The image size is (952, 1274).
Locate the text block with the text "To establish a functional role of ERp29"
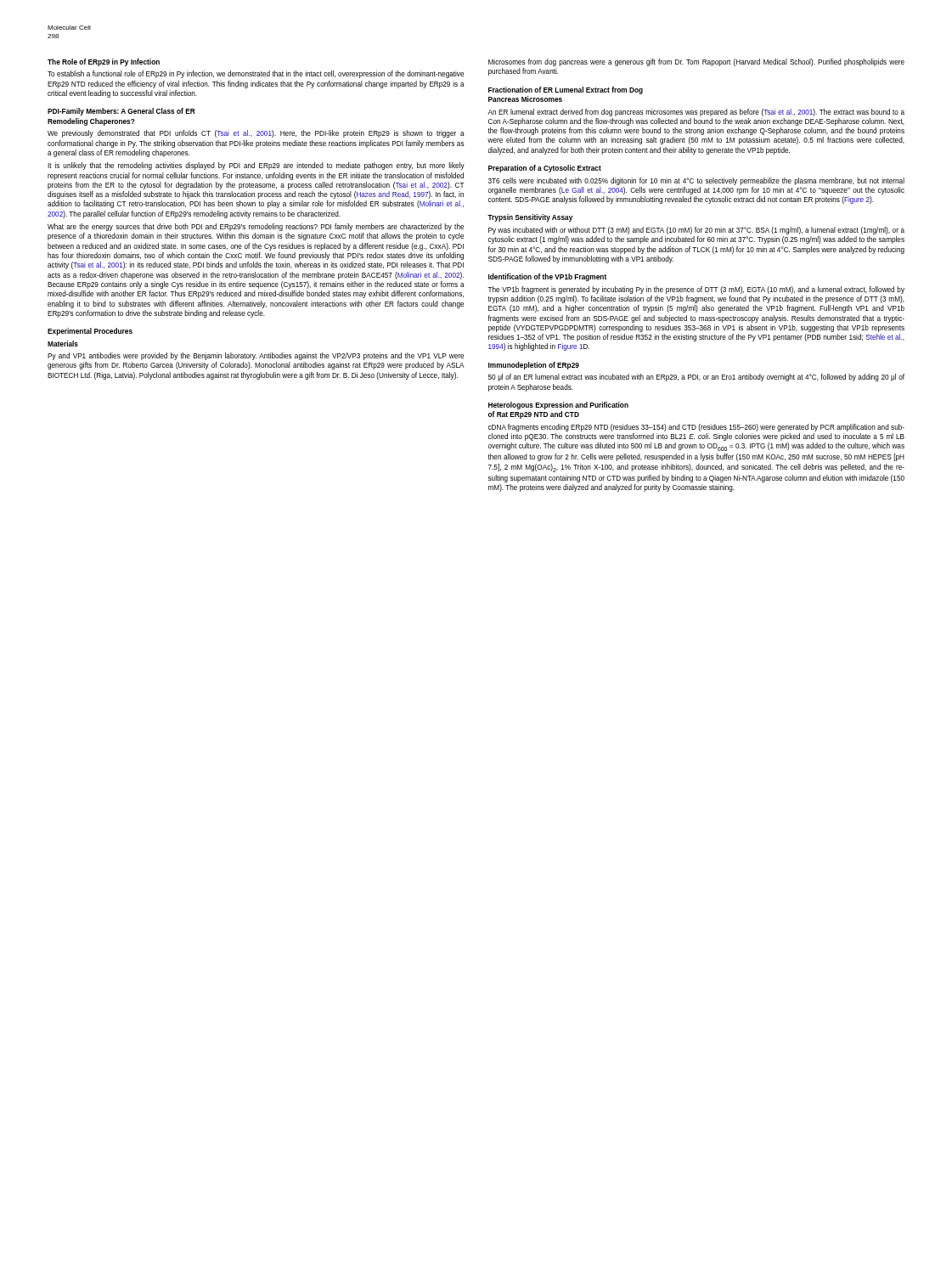tap(256, 84)
